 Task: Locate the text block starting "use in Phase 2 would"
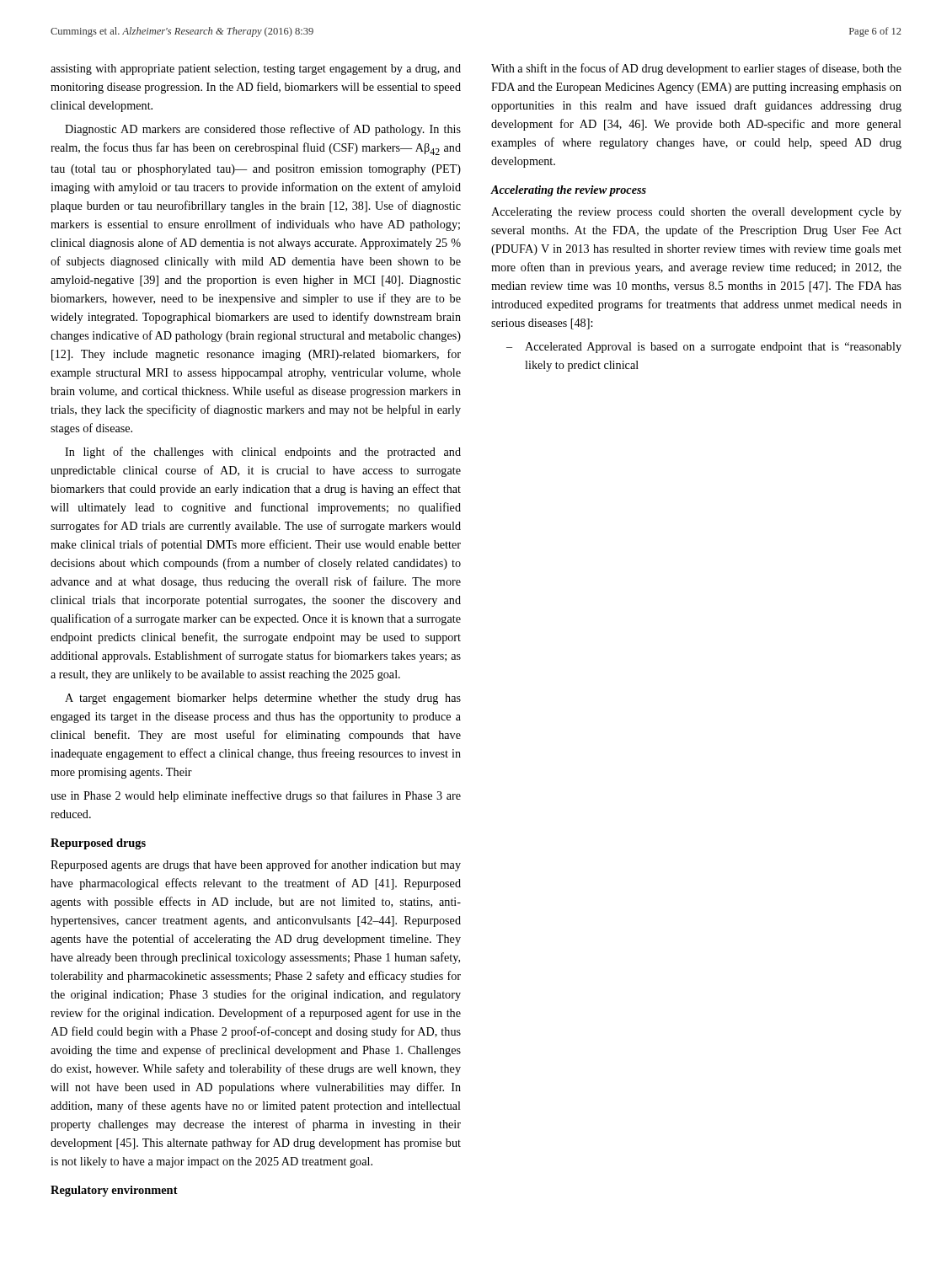click(x=256, y=805)
